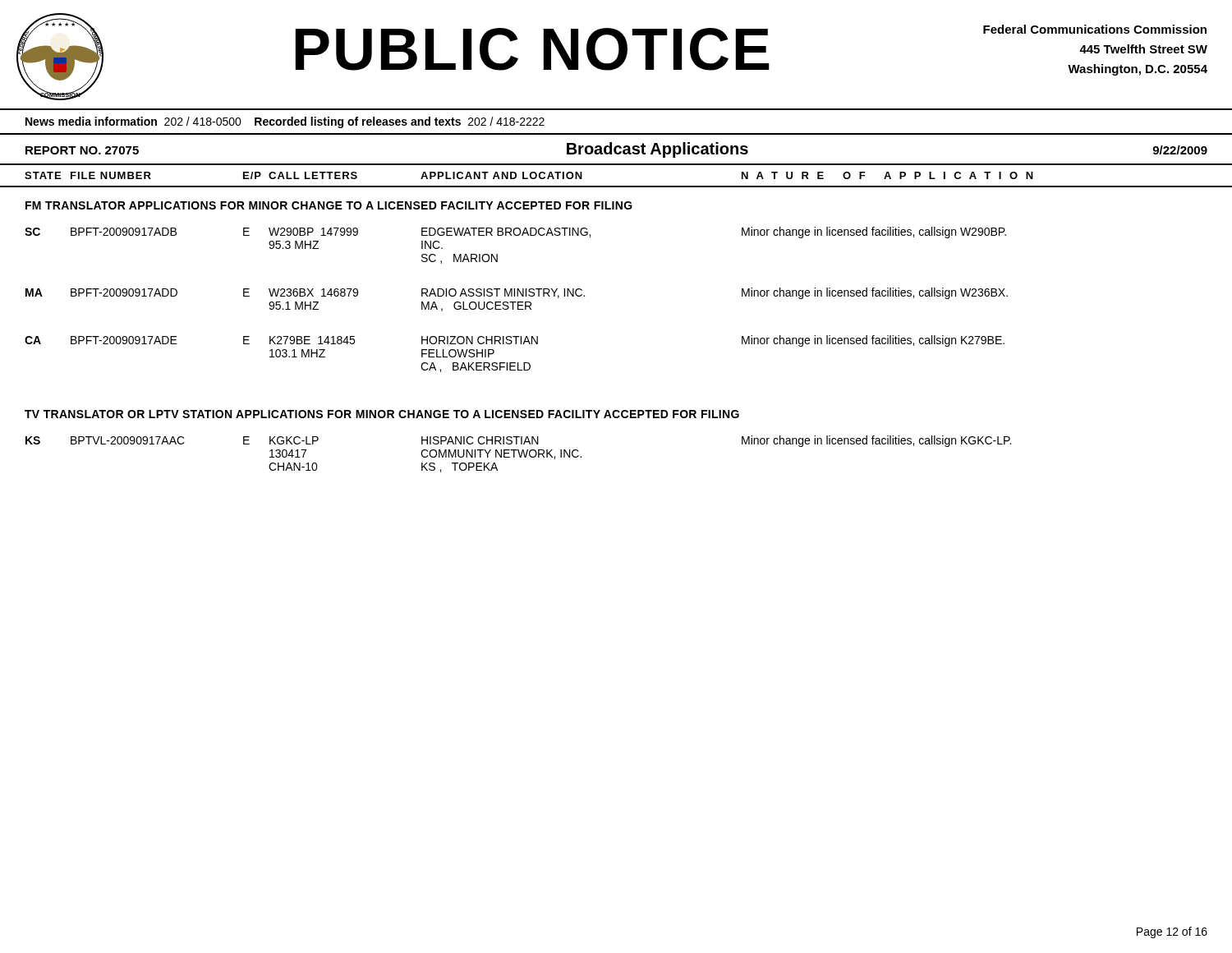Image resolution: width=1232 pixels, height=953 pixels.
Task: Where is the passage that starts "KS BPTVL-20090917AAC E KGKC-LP130417CHAN-10"?
Action: (x=518, y=441)
